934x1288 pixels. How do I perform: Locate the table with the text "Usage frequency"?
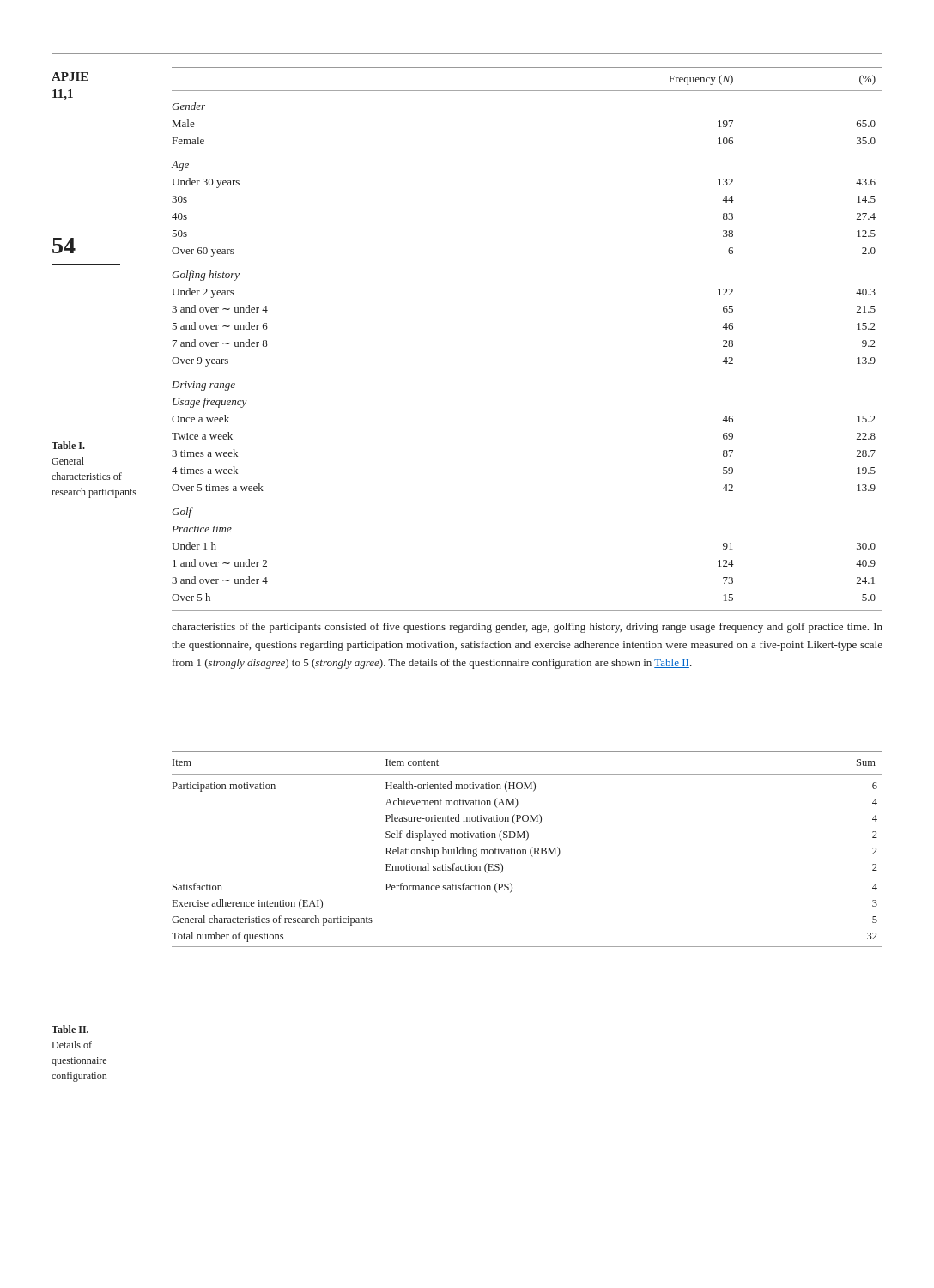[x=527, y=339]
